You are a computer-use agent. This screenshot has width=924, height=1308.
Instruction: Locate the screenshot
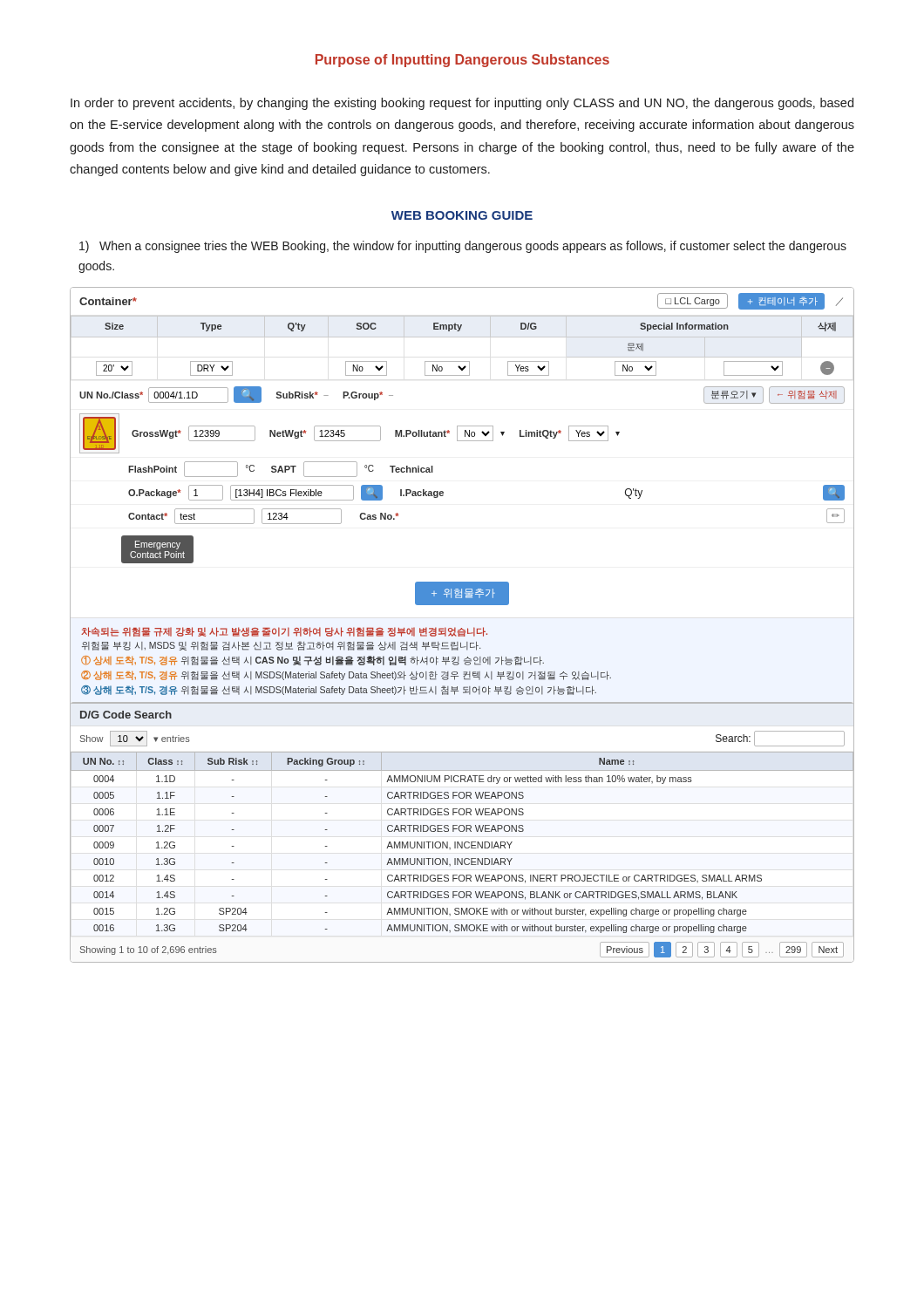pos(462,625)
